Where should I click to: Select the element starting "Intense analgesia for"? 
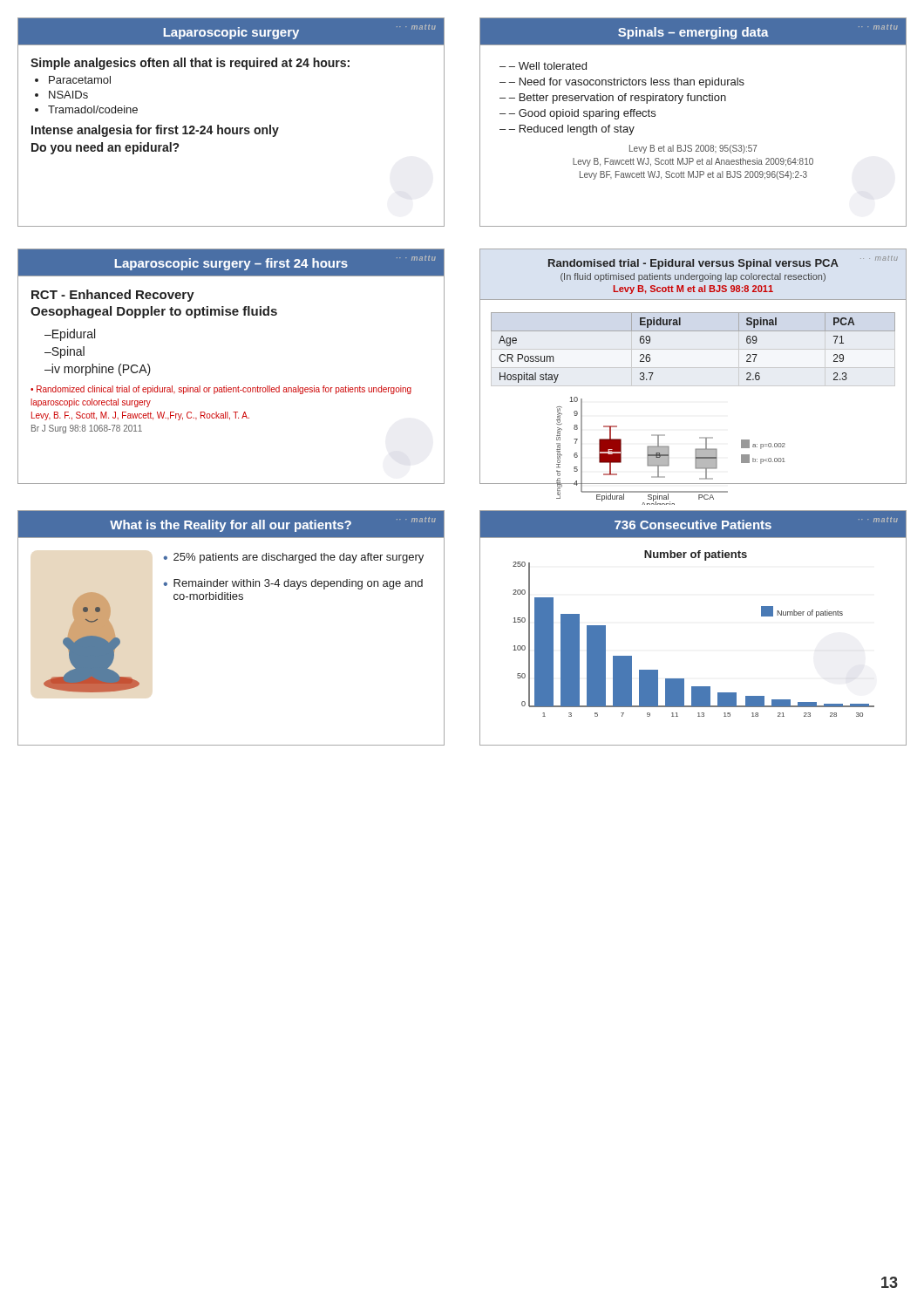pyautogui.click(x=155, y=130)
